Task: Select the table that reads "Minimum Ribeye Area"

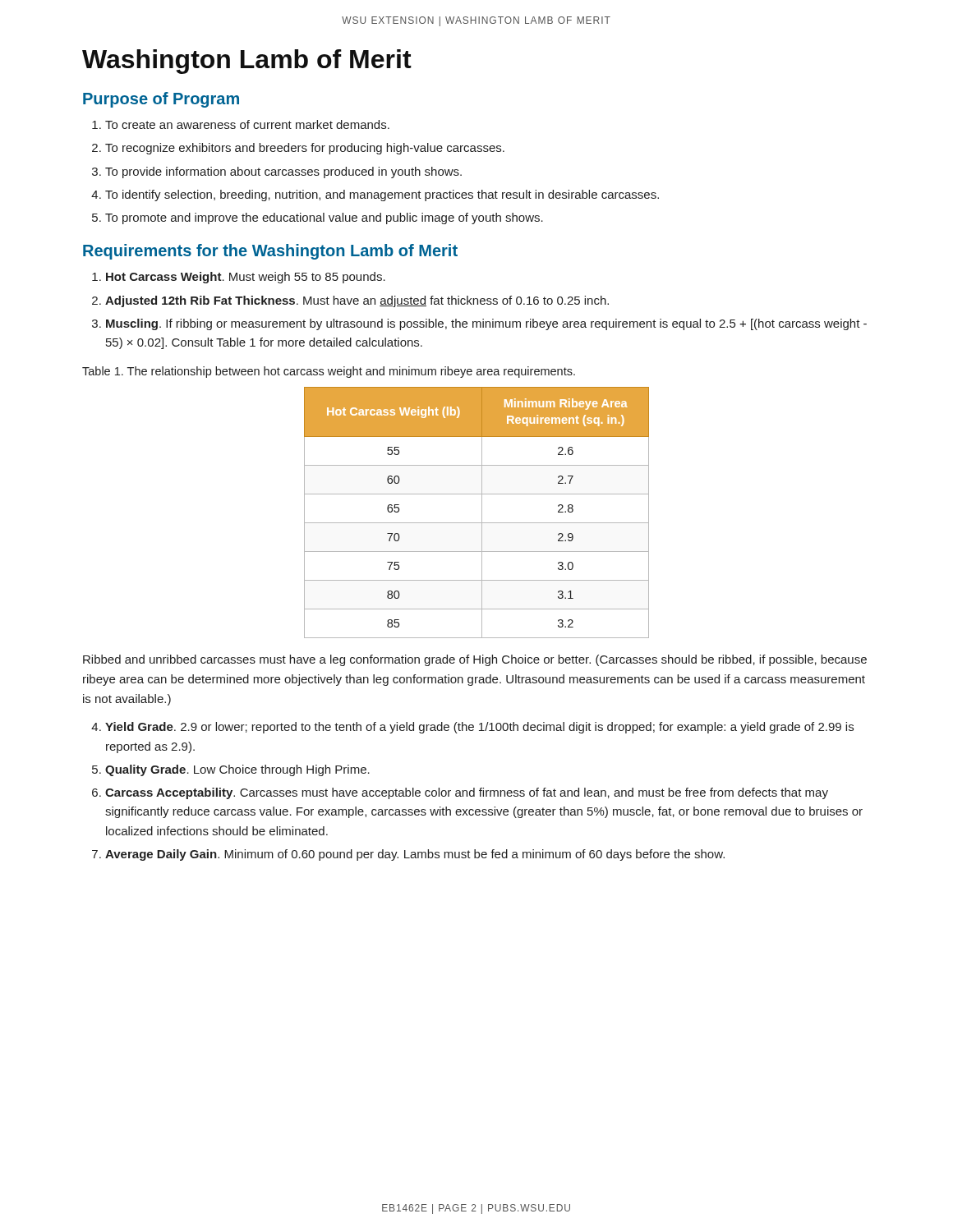Action: pos(476,513)
